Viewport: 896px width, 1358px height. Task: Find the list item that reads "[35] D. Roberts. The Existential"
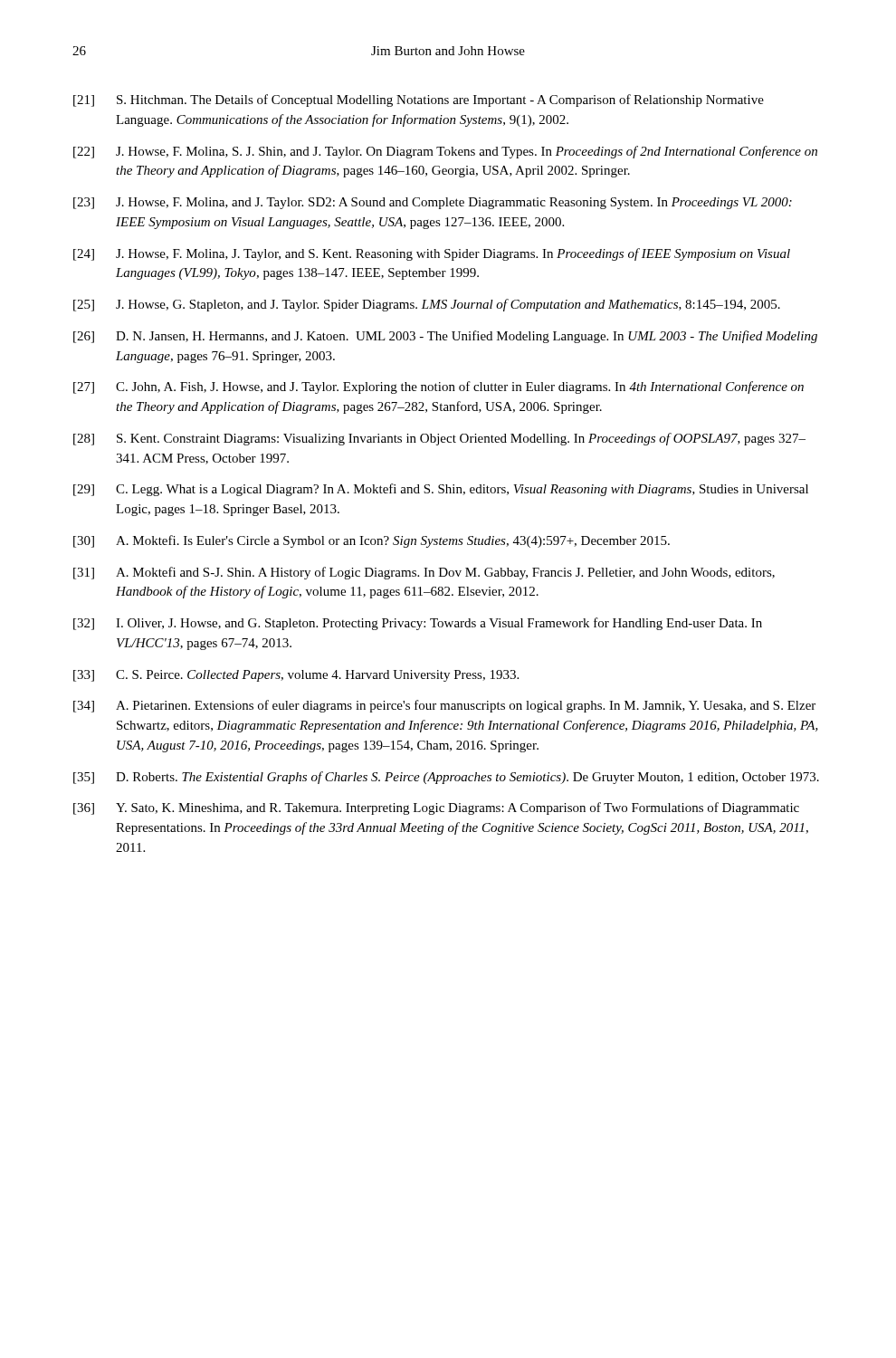point(448,777)
